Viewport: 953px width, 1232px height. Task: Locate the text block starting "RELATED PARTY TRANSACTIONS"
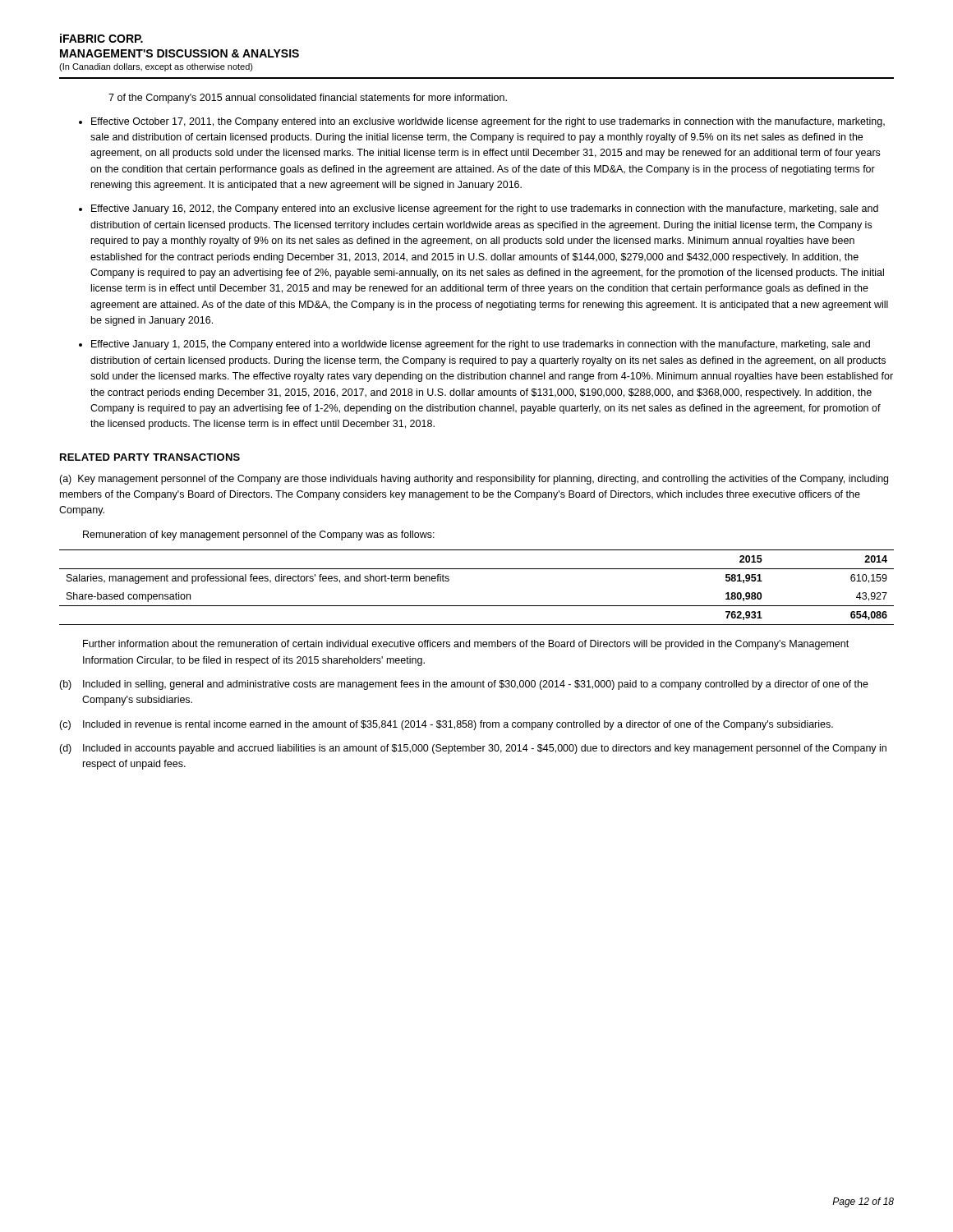tap(150, 457)
